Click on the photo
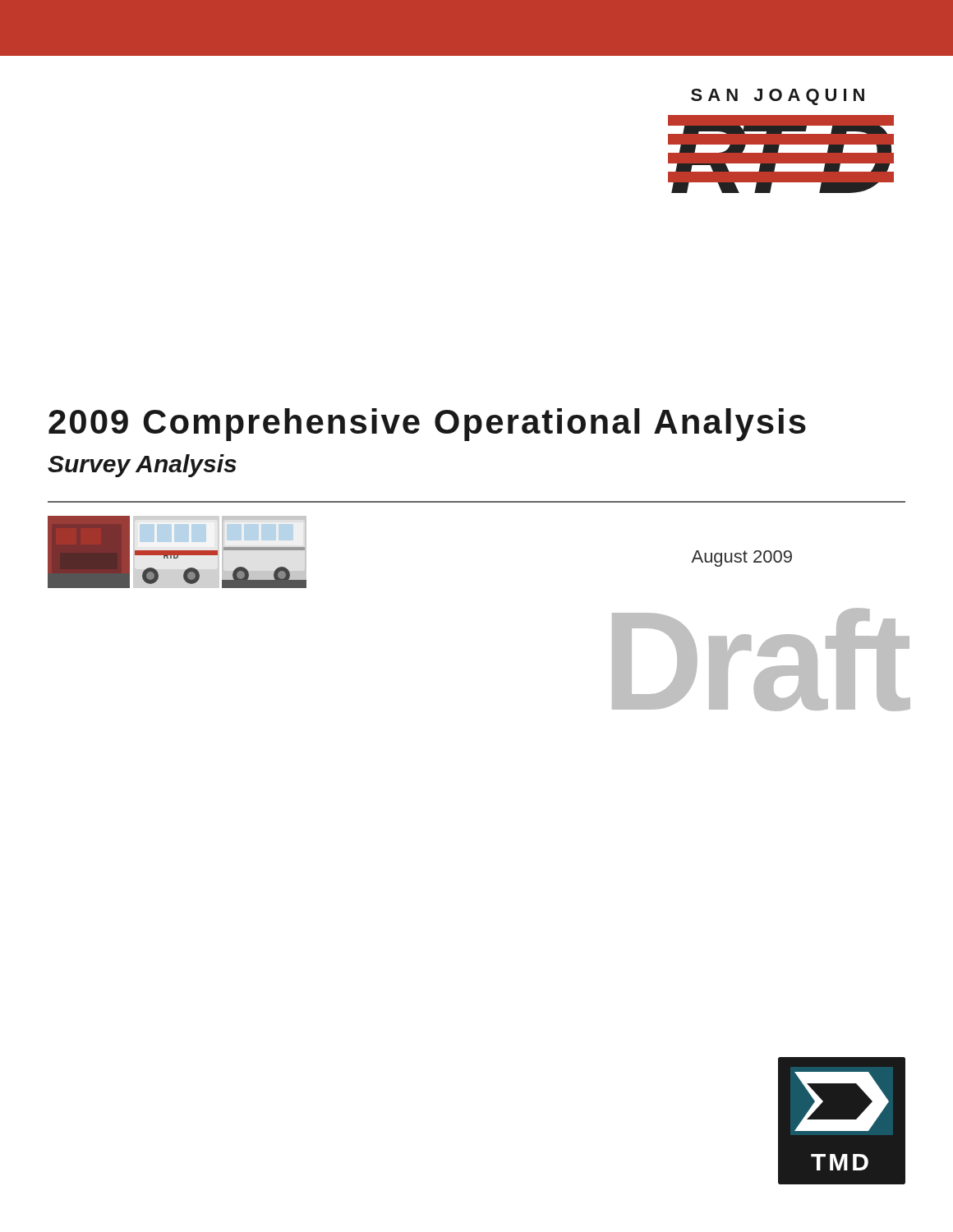The height and width of the screenshot is (1232, 953). [177, 552]
